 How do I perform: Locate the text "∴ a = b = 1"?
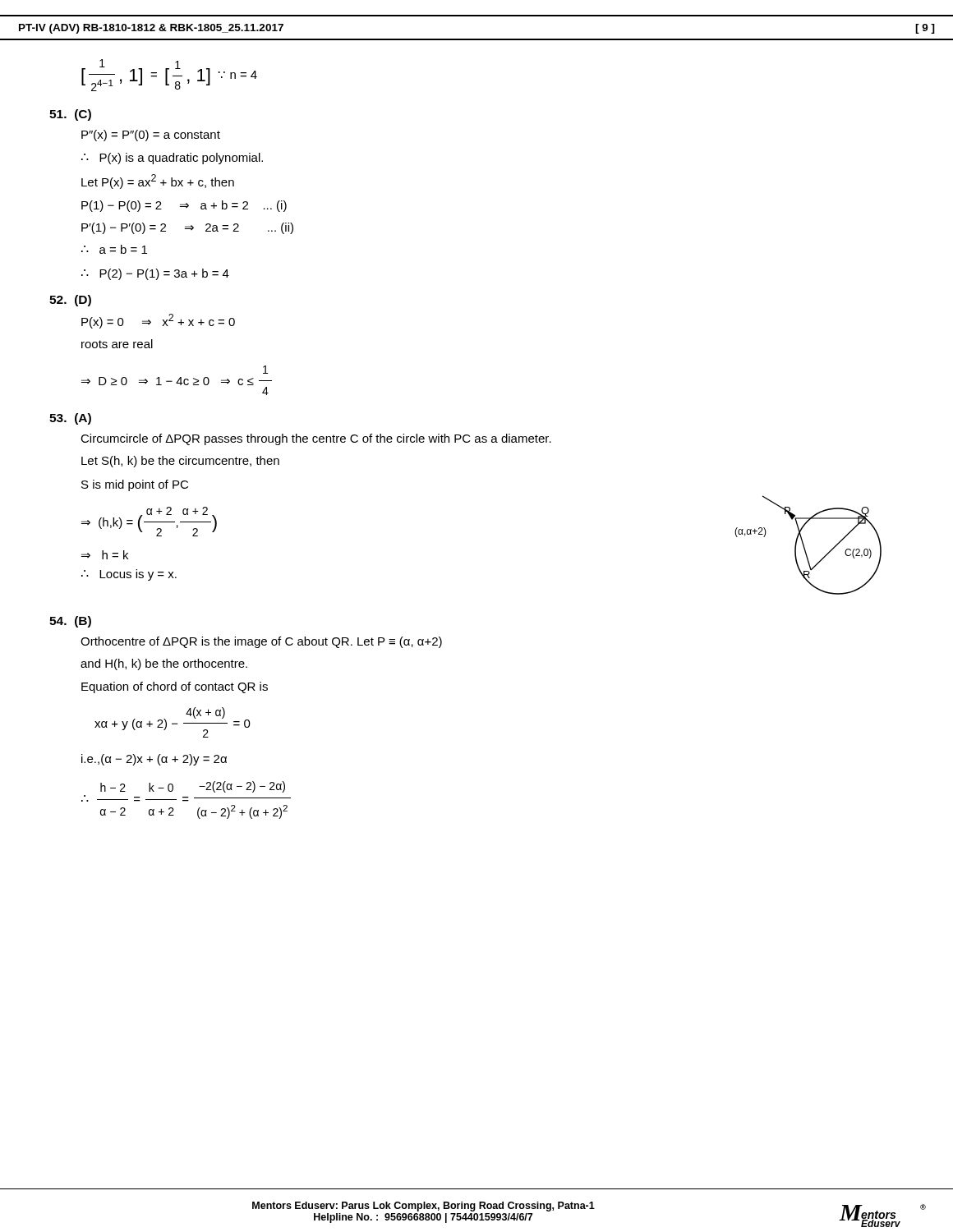point(114,249)
